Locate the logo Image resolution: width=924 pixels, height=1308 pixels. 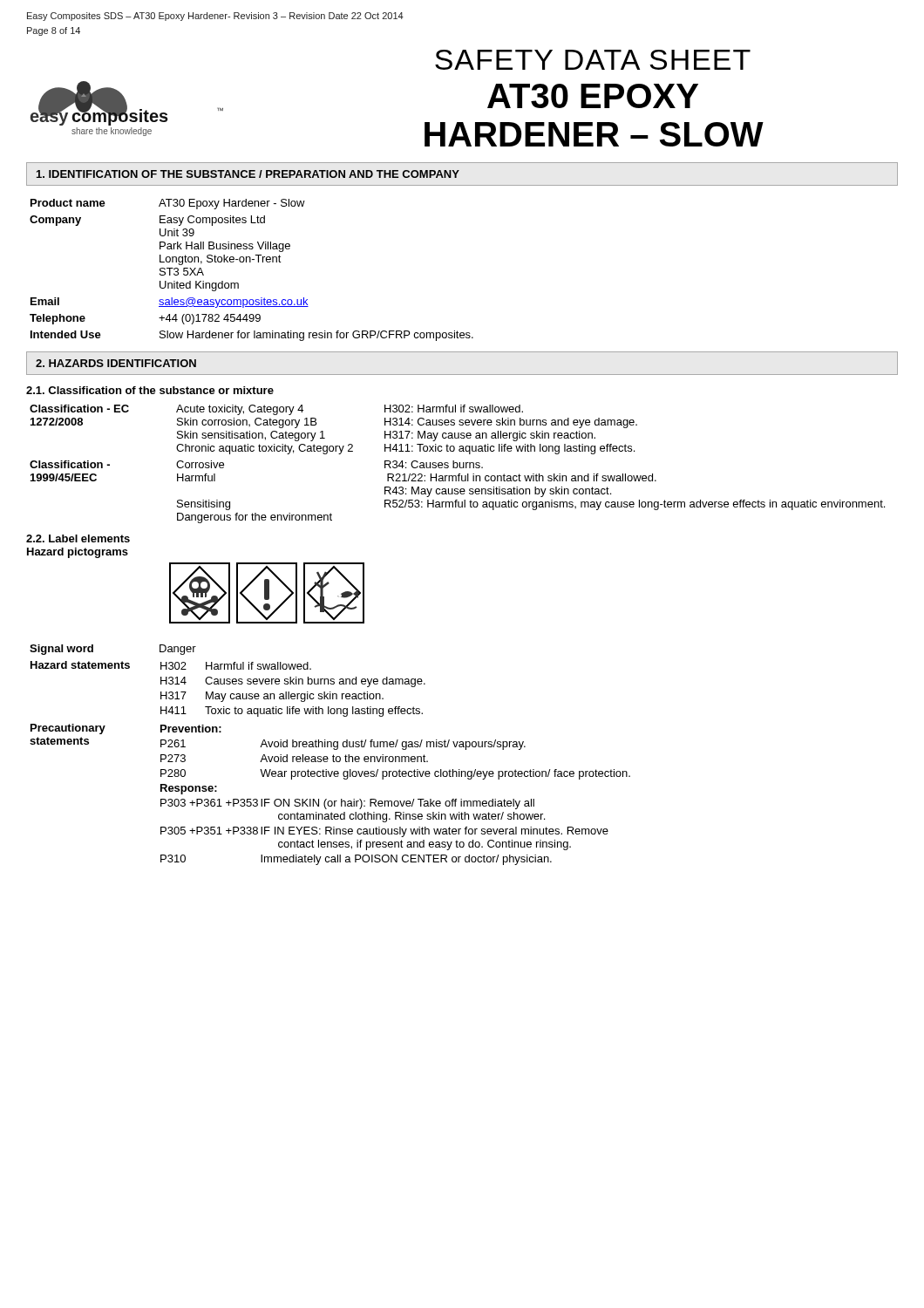click(148, 98)
